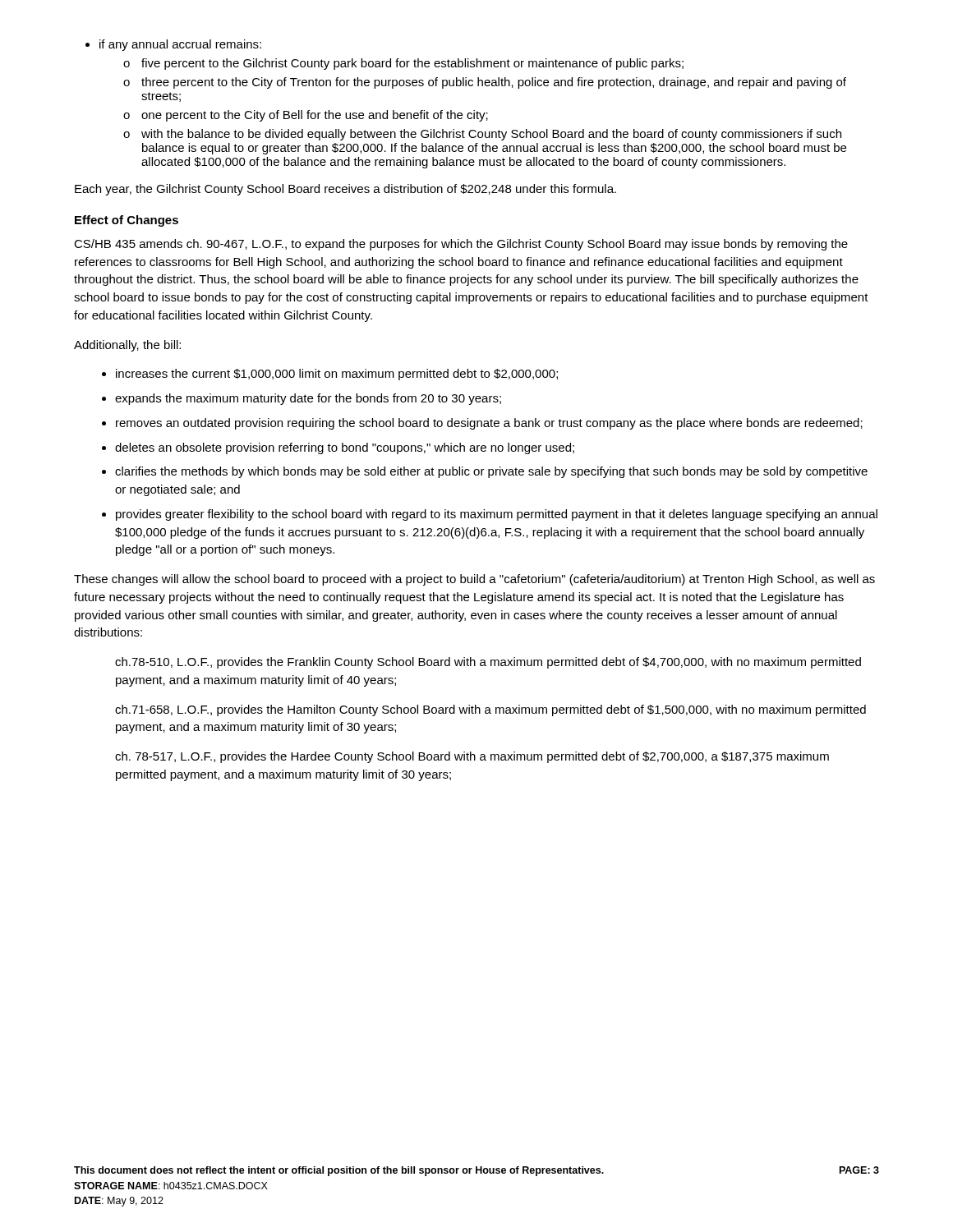The height and width of the screenshot is (1232, 953).
Task: Click the passage that begins "expands the maximum maturity date for the"
Action: coord(497,398)
